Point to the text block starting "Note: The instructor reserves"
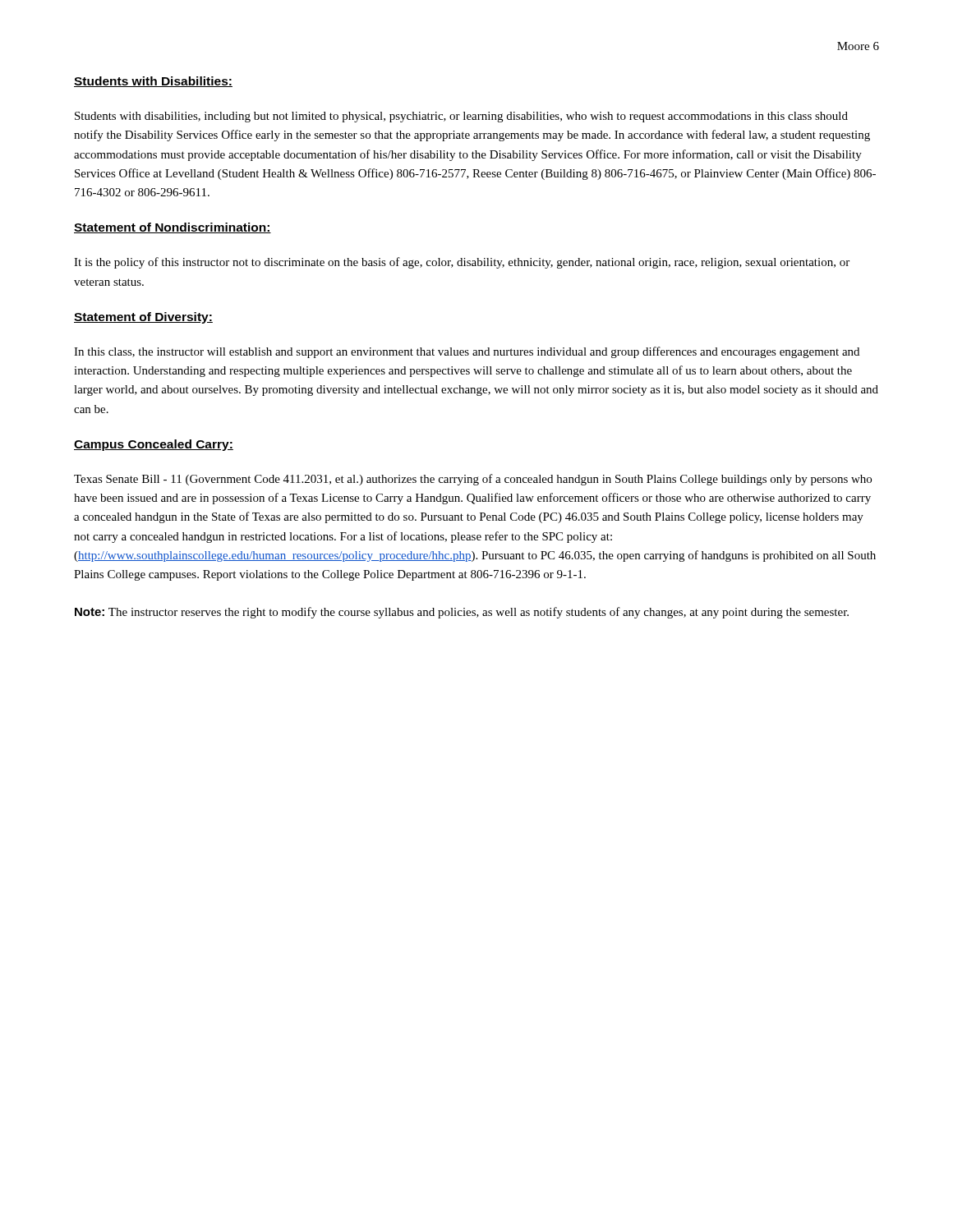953x1232 pixels. (x=476, y=612)
